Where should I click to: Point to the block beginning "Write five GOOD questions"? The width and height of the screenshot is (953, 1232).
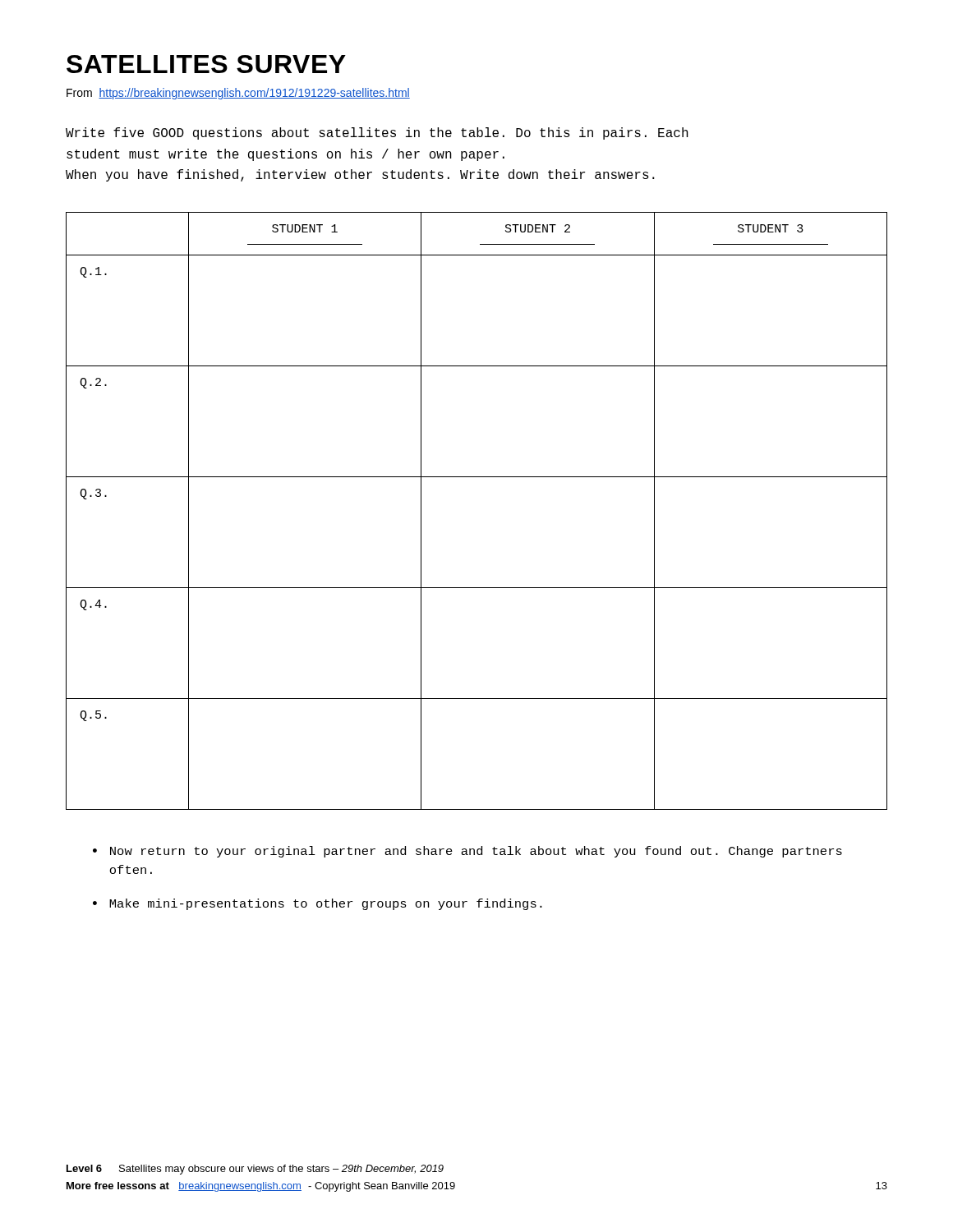pos(377,155)
